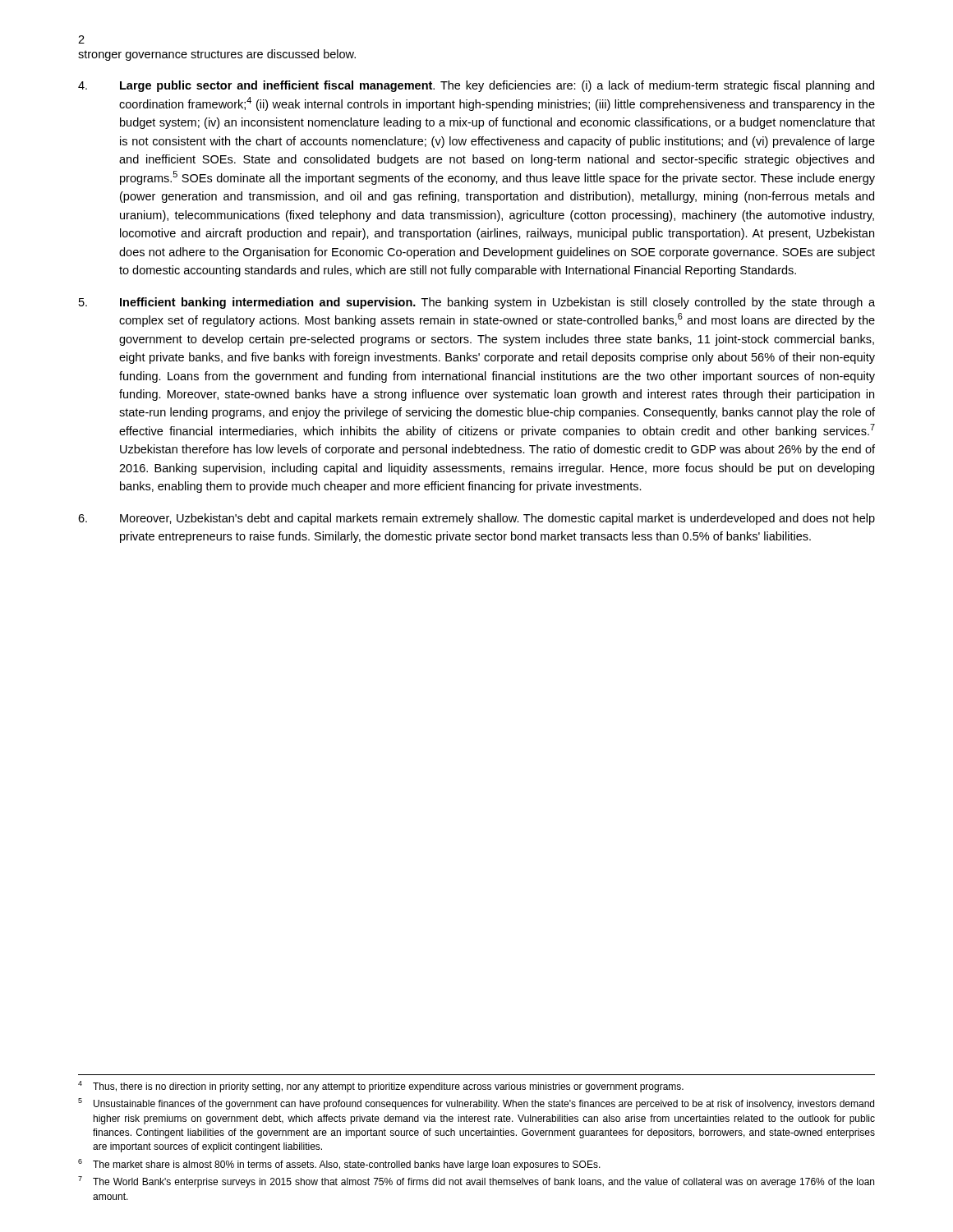The width and height of the screenshot is (953, 1232).
Task: Click on the text starting "5 Unsustainable finances"
Action: [x=476, y=1126]
